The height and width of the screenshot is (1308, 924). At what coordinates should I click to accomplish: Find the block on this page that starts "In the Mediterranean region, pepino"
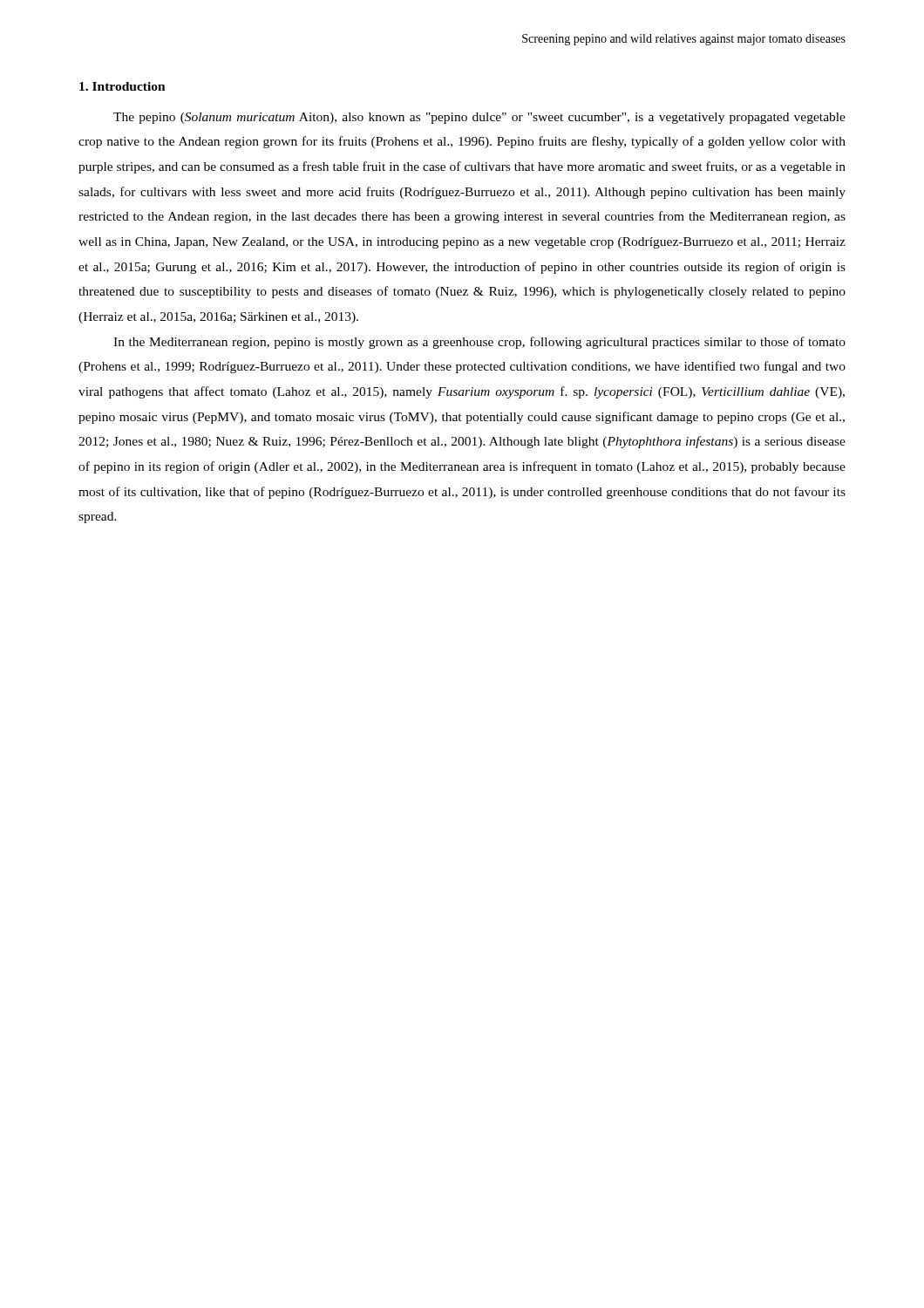pos(462,429)
